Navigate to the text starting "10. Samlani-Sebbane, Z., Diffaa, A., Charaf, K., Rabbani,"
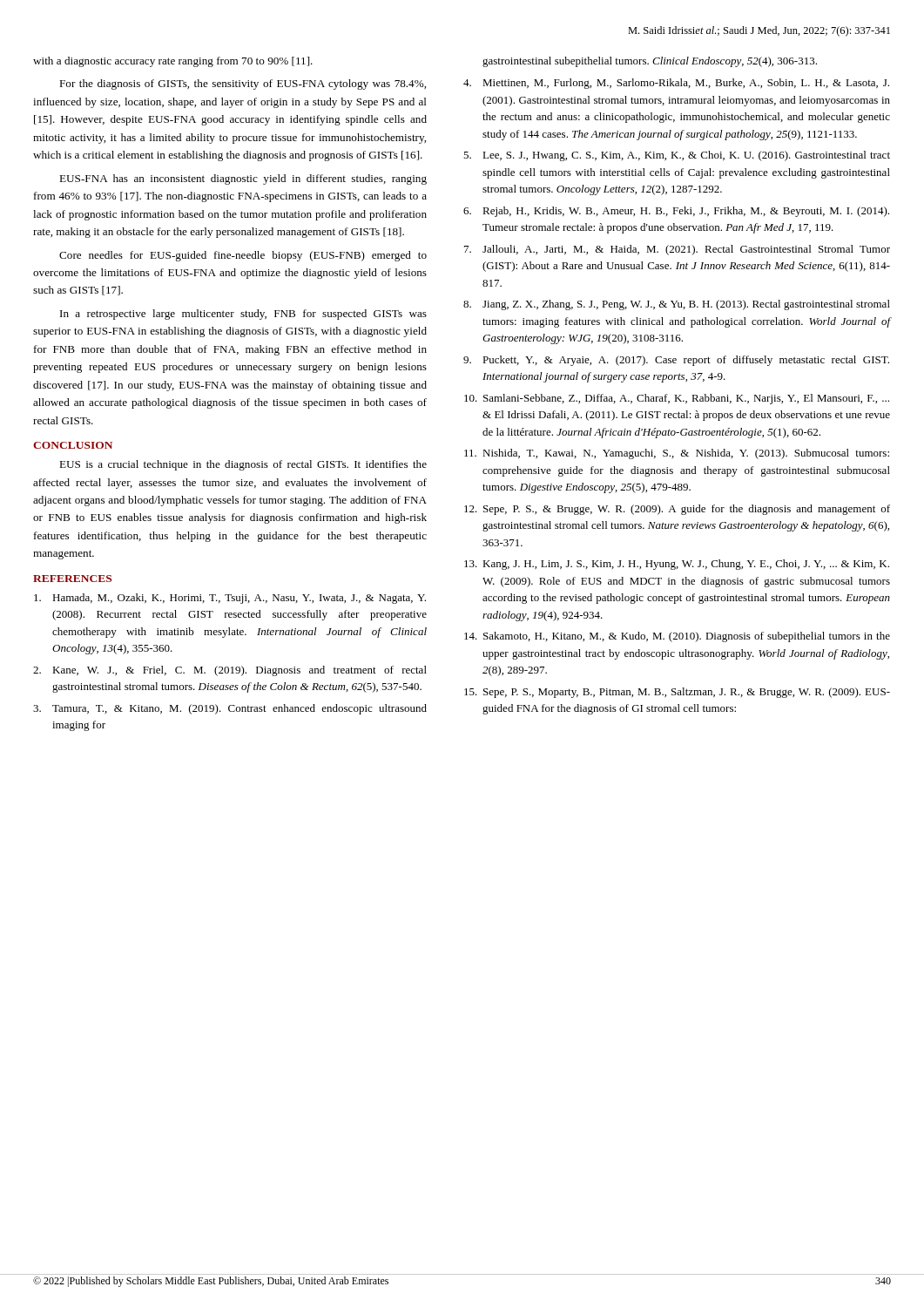Image resolution: width=924 pixels, height=1307 pixels. [x=677, y=415]
